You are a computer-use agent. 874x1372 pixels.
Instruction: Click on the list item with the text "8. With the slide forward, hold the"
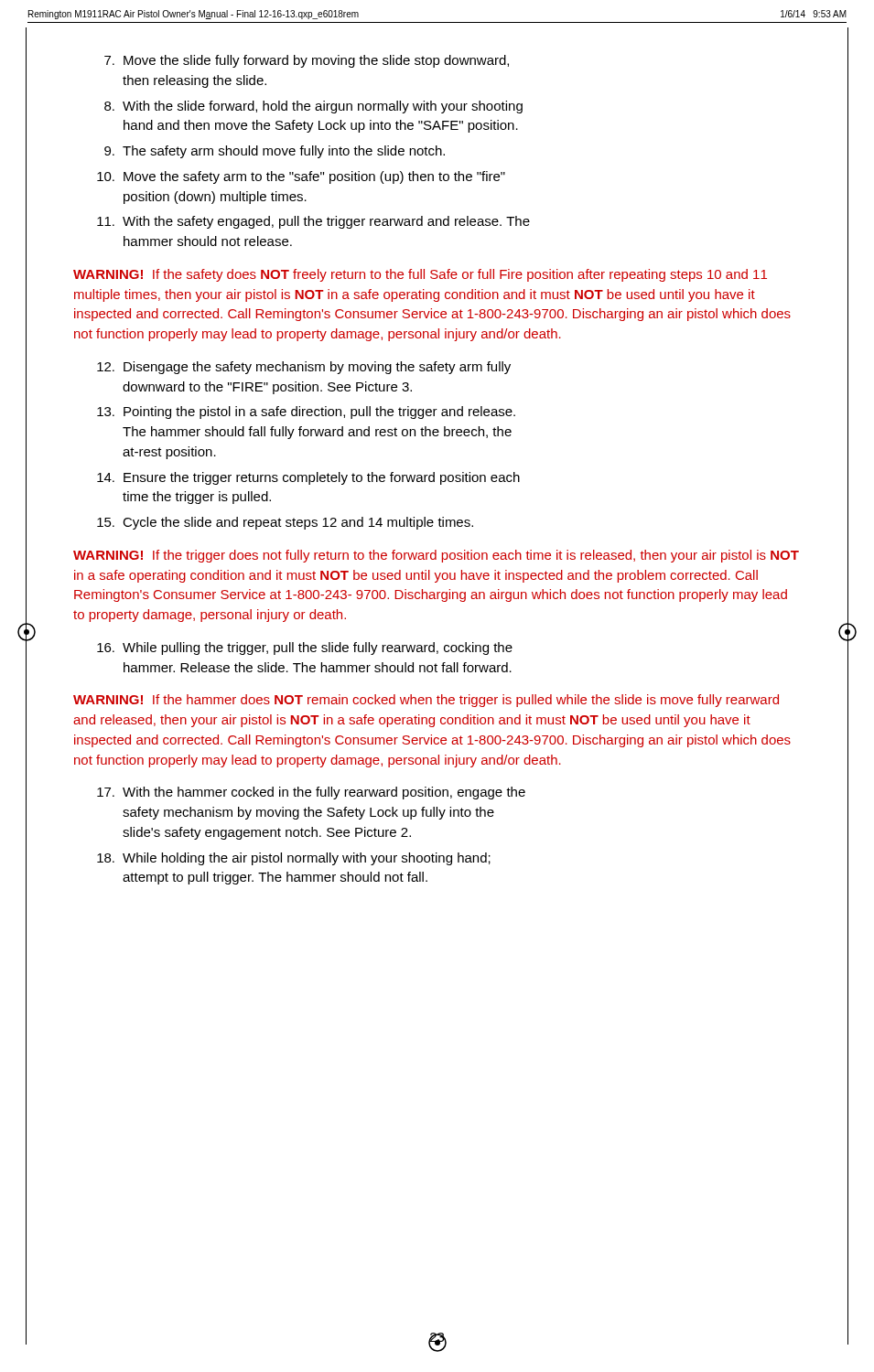point(437,116)
